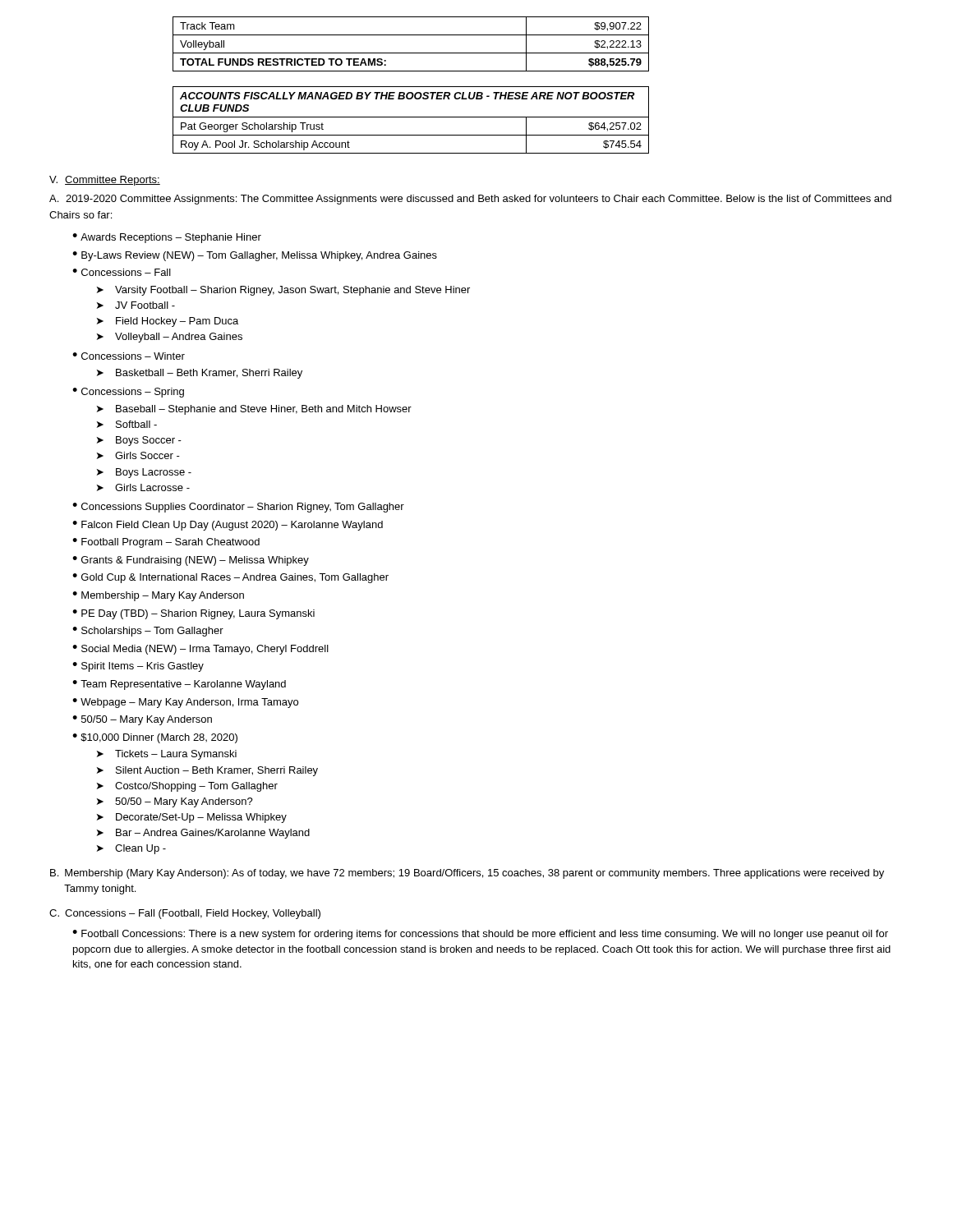
Task: Select the list item with the text "➤50/50 – Mary Kay Anderson?"
Action: coord(175,802)
